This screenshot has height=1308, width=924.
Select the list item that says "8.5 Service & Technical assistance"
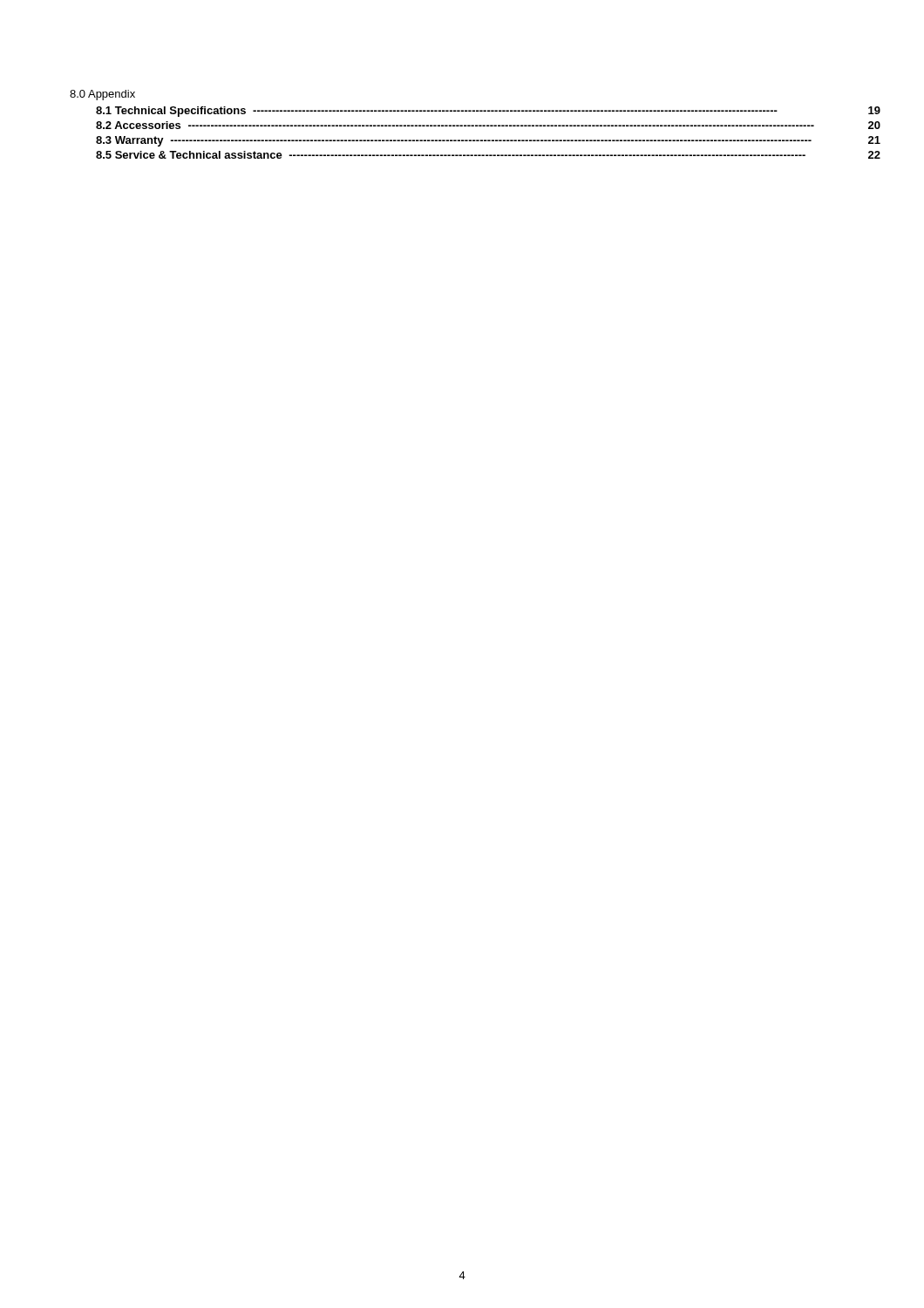pos(488,155)
